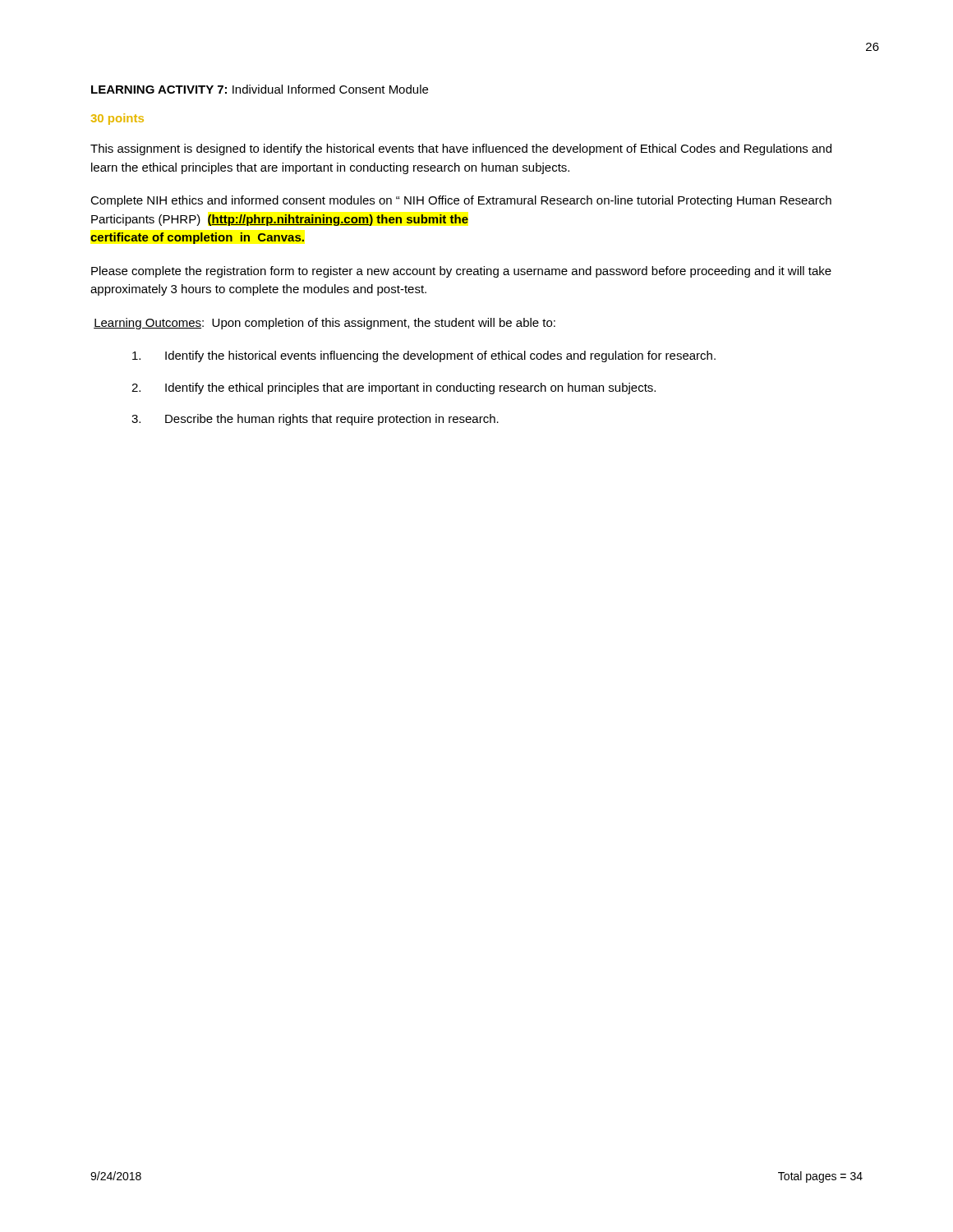Viewport: 953px width, 1232px height.
Task: Find the block on this page that starts "Complete NIH ethics and informed consent"
Action: click(461, 218)
